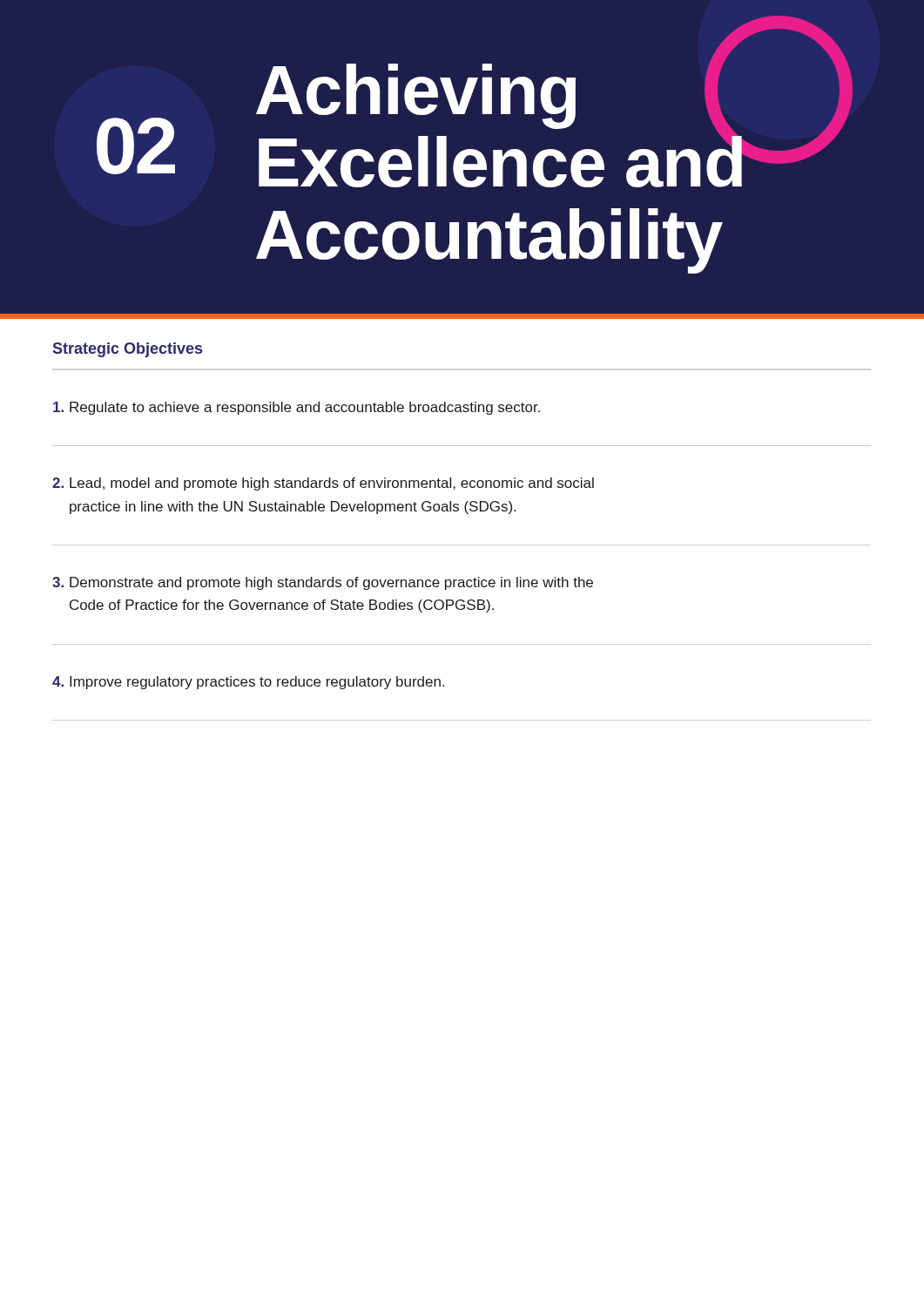Locate the block of text that opens with "2. Lead, model and promote high standards of"
Image resolution: width=924 pixels, height=1307 pixels.
tap(323, 495)
